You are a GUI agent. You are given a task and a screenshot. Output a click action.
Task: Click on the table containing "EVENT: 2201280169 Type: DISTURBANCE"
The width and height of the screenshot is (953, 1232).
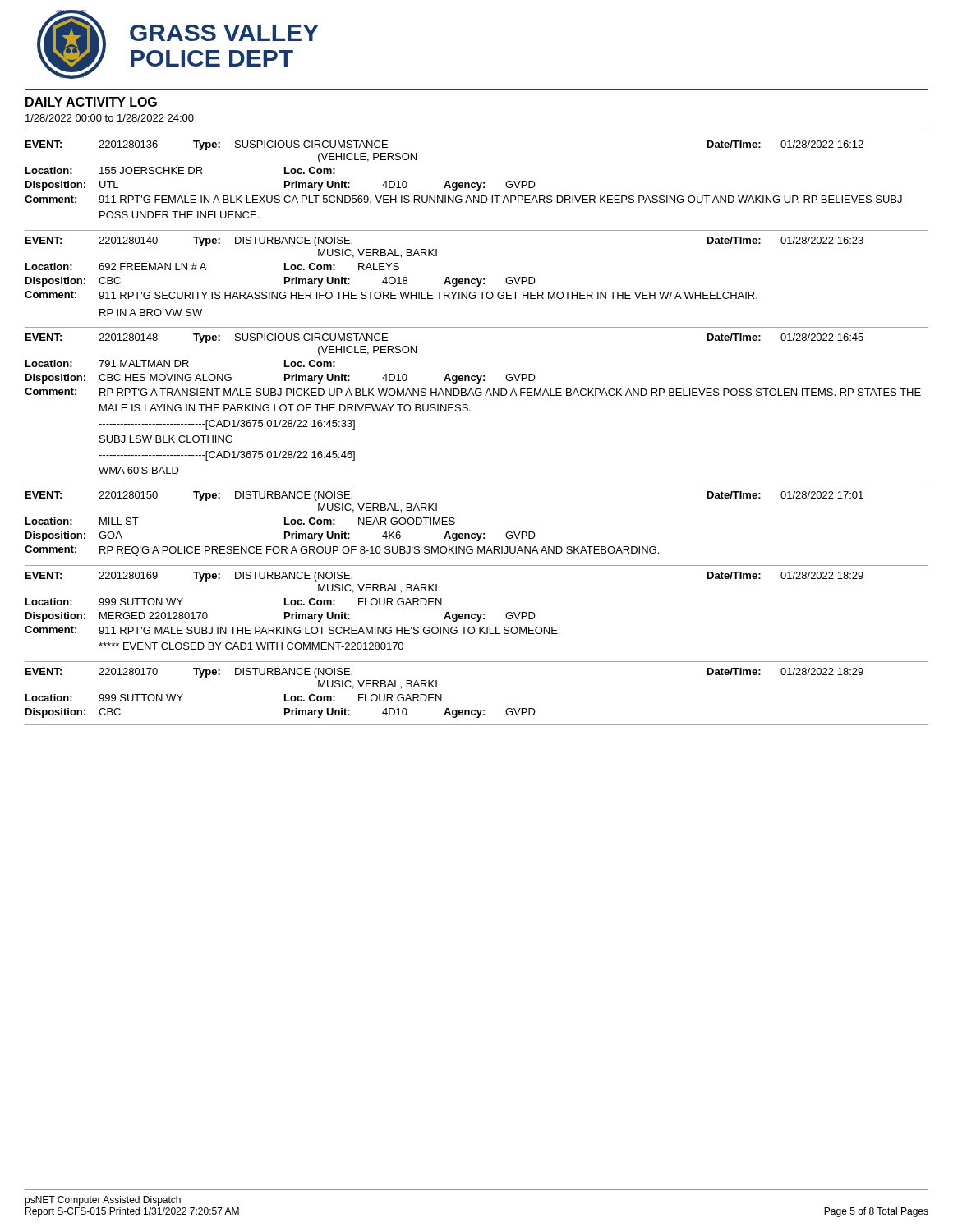(476, 616)
